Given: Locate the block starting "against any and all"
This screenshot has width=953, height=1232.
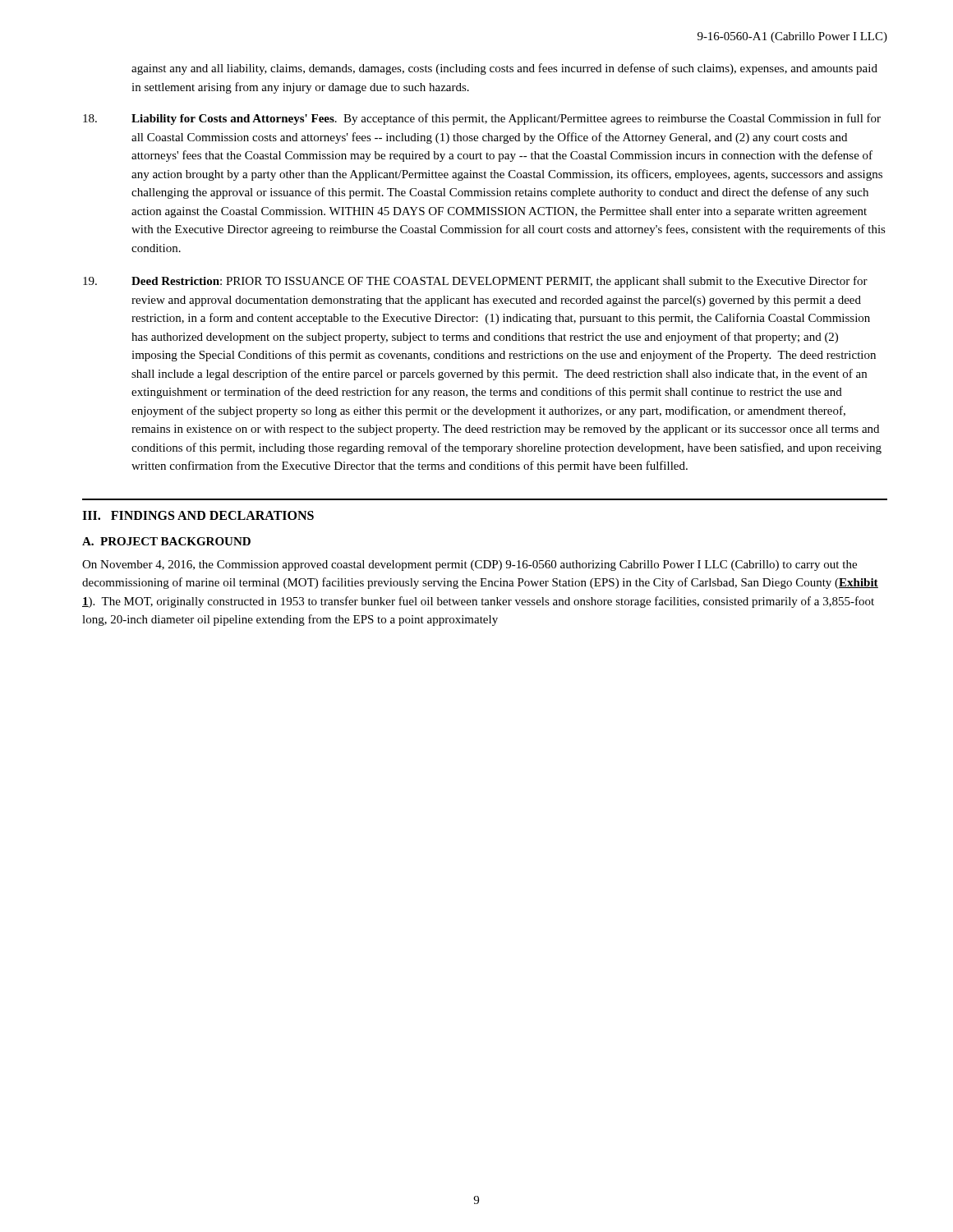Looking at the screenshot, I should click(504, 77).
